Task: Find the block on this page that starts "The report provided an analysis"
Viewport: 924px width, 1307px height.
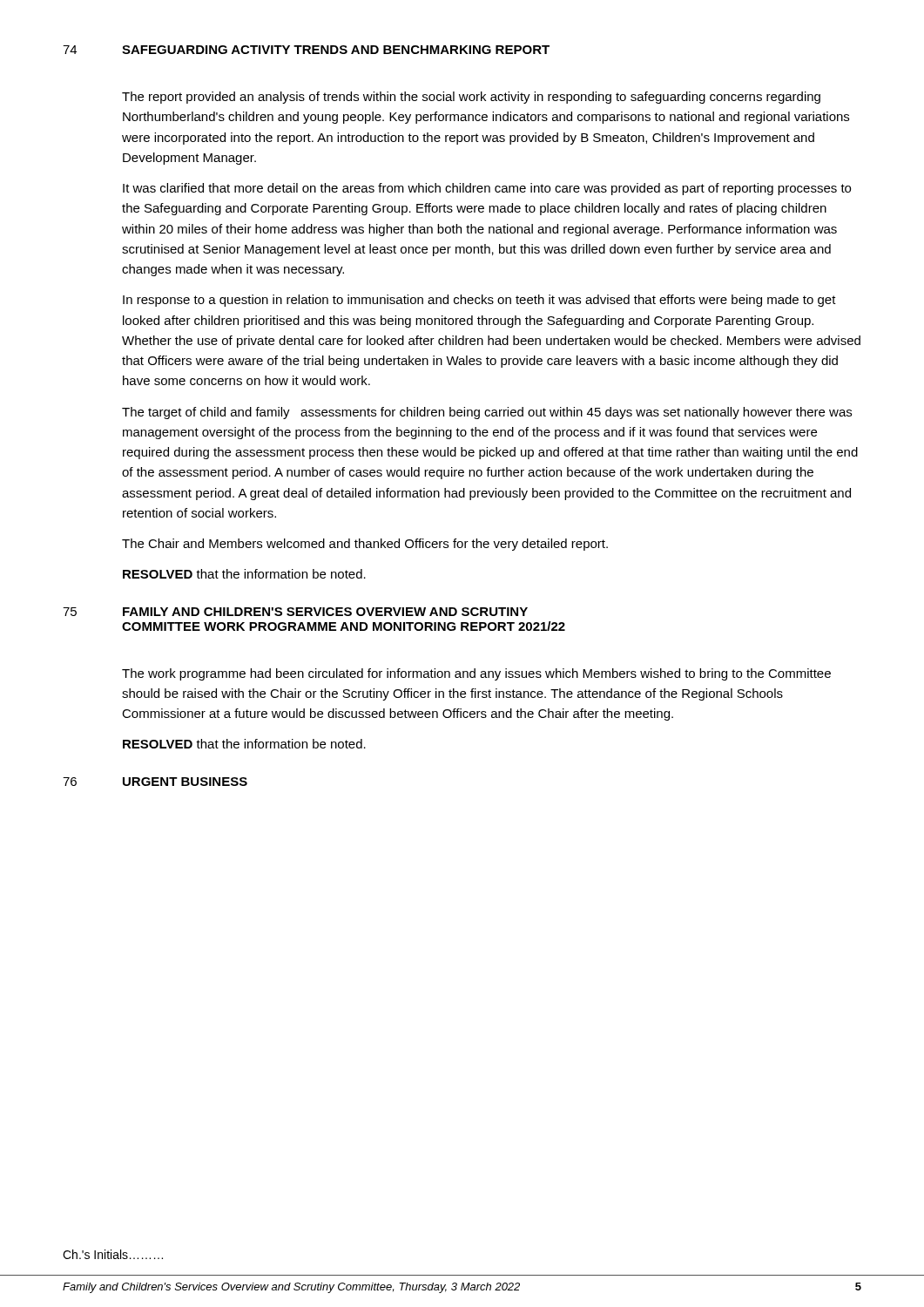Action: tap(486, 127)
